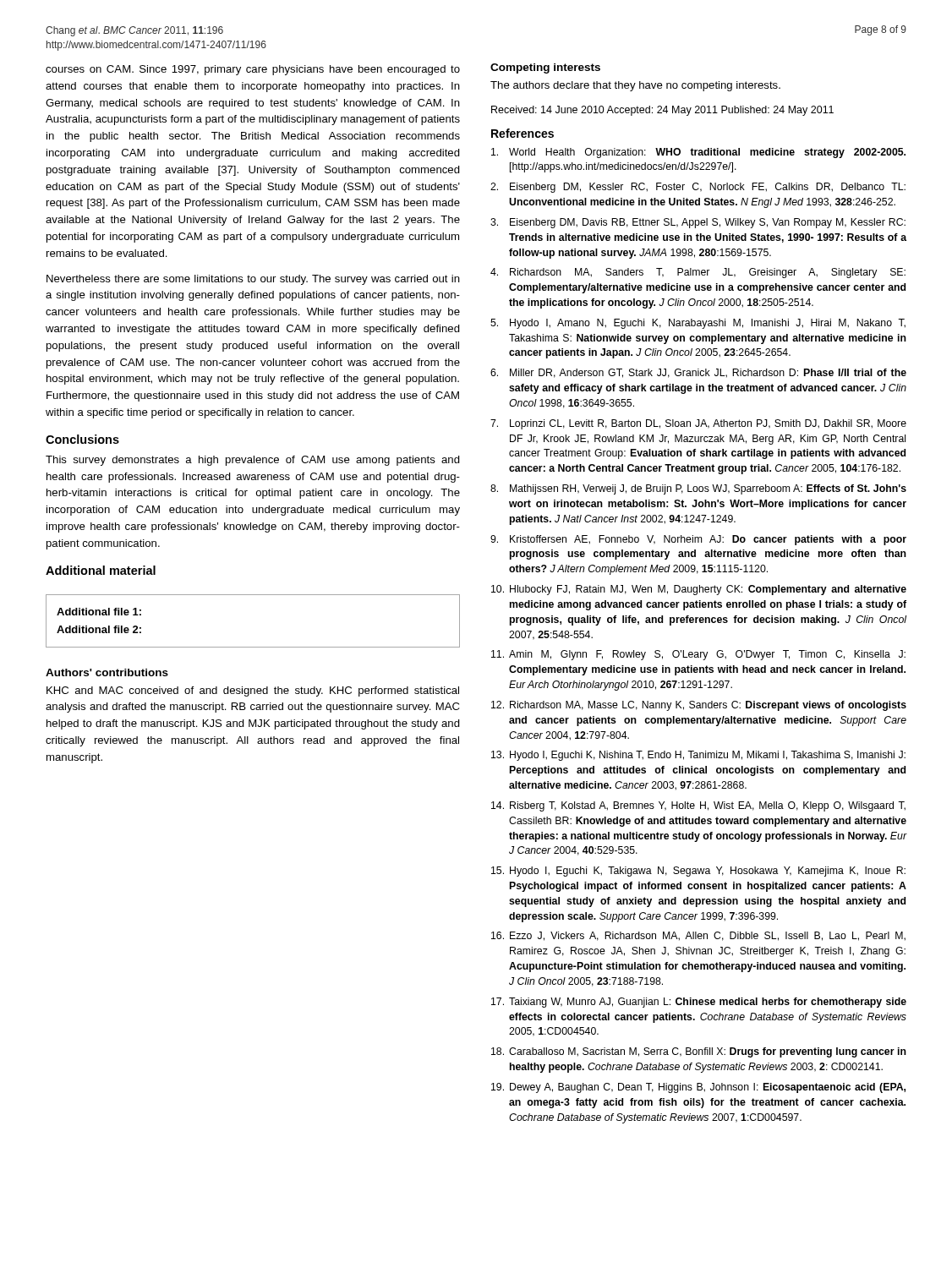Locate the block starting "2. Eisenberg DM,"

[x=698, y=195]
